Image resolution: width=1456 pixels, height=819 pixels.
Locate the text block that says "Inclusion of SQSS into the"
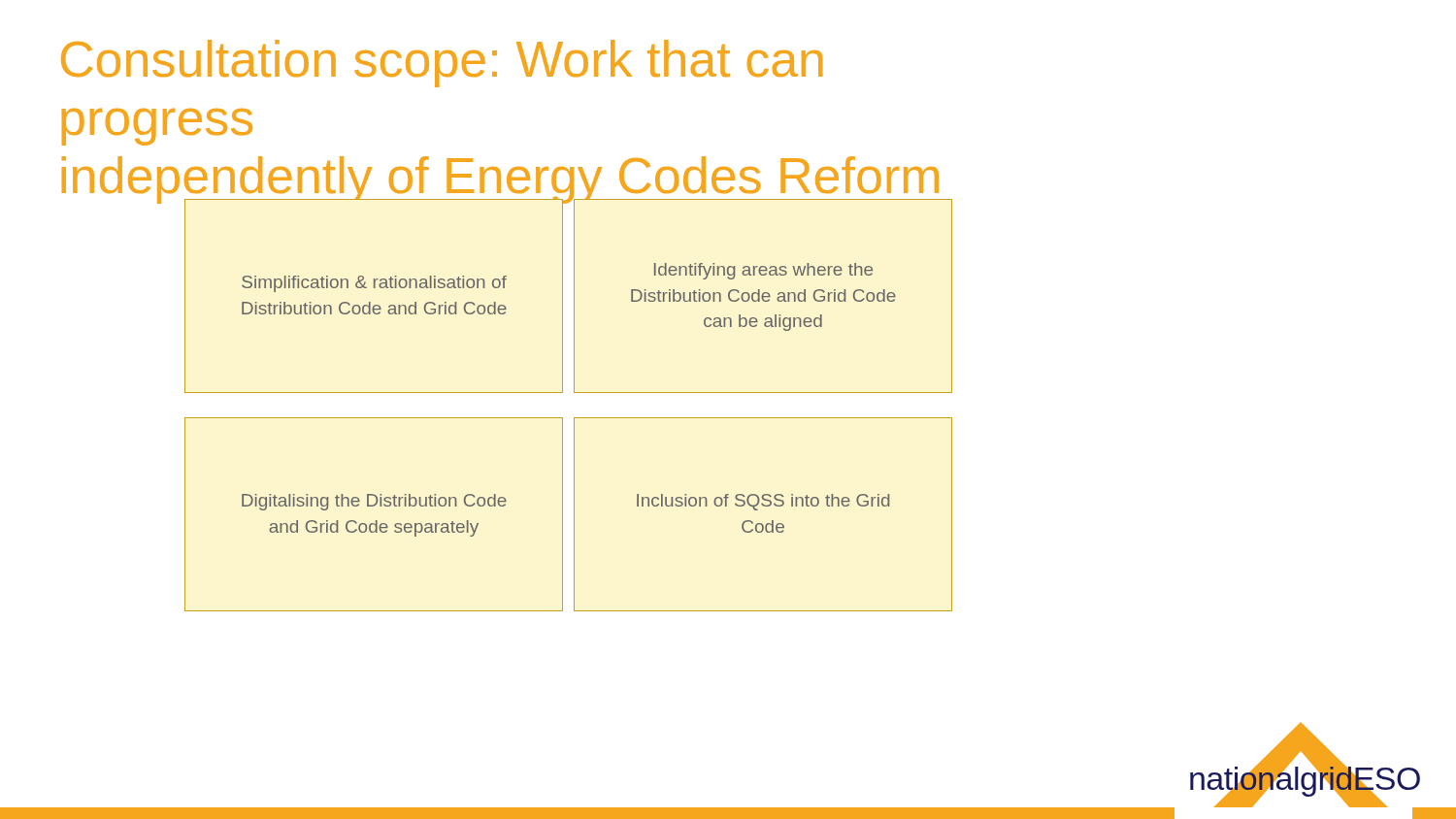(763, 514)
